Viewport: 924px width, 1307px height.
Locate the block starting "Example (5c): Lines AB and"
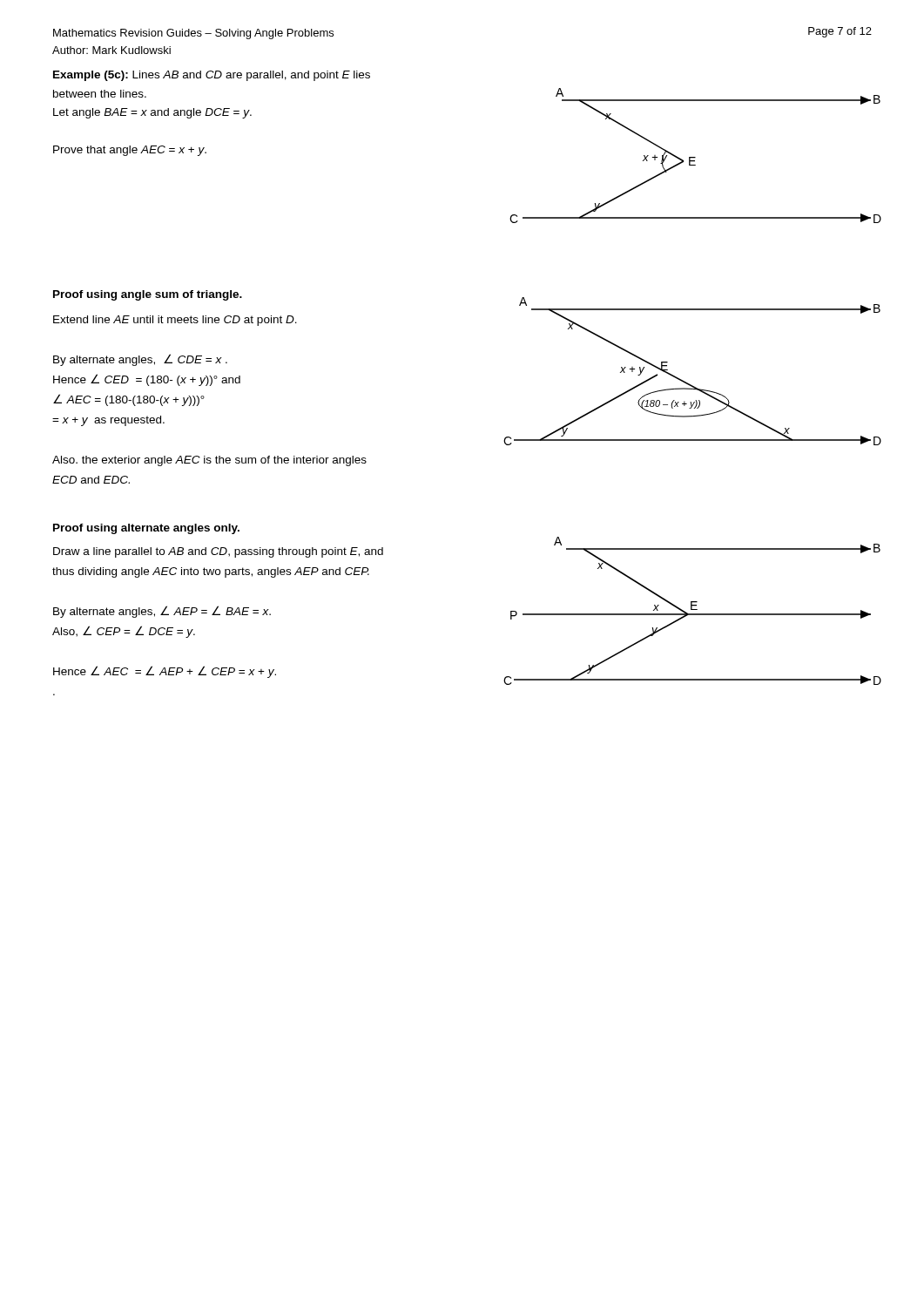point(211,112)
